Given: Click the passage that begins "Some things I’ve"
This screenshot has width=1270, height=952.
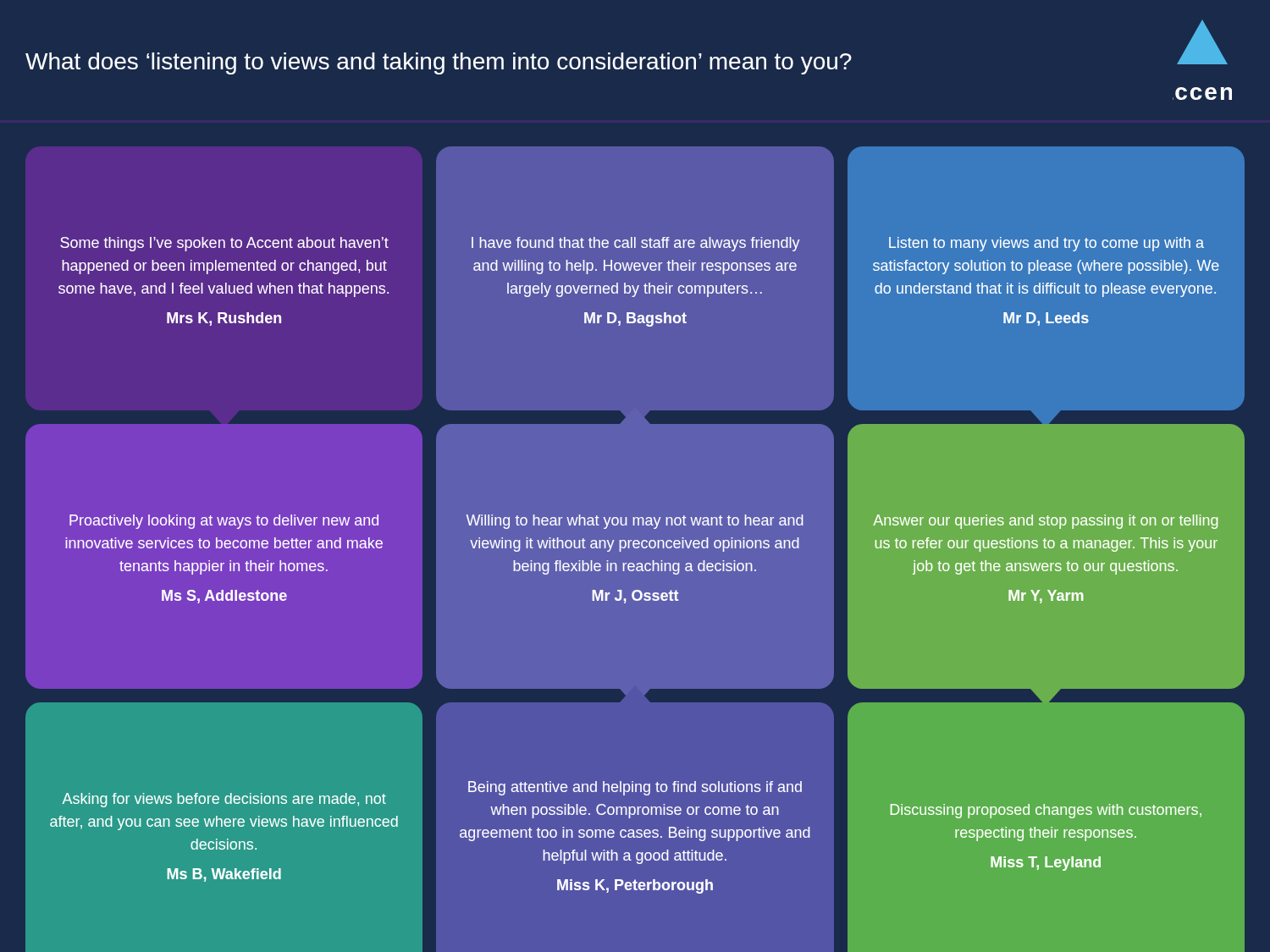Looking at the screenshot, I should (224, 321).
